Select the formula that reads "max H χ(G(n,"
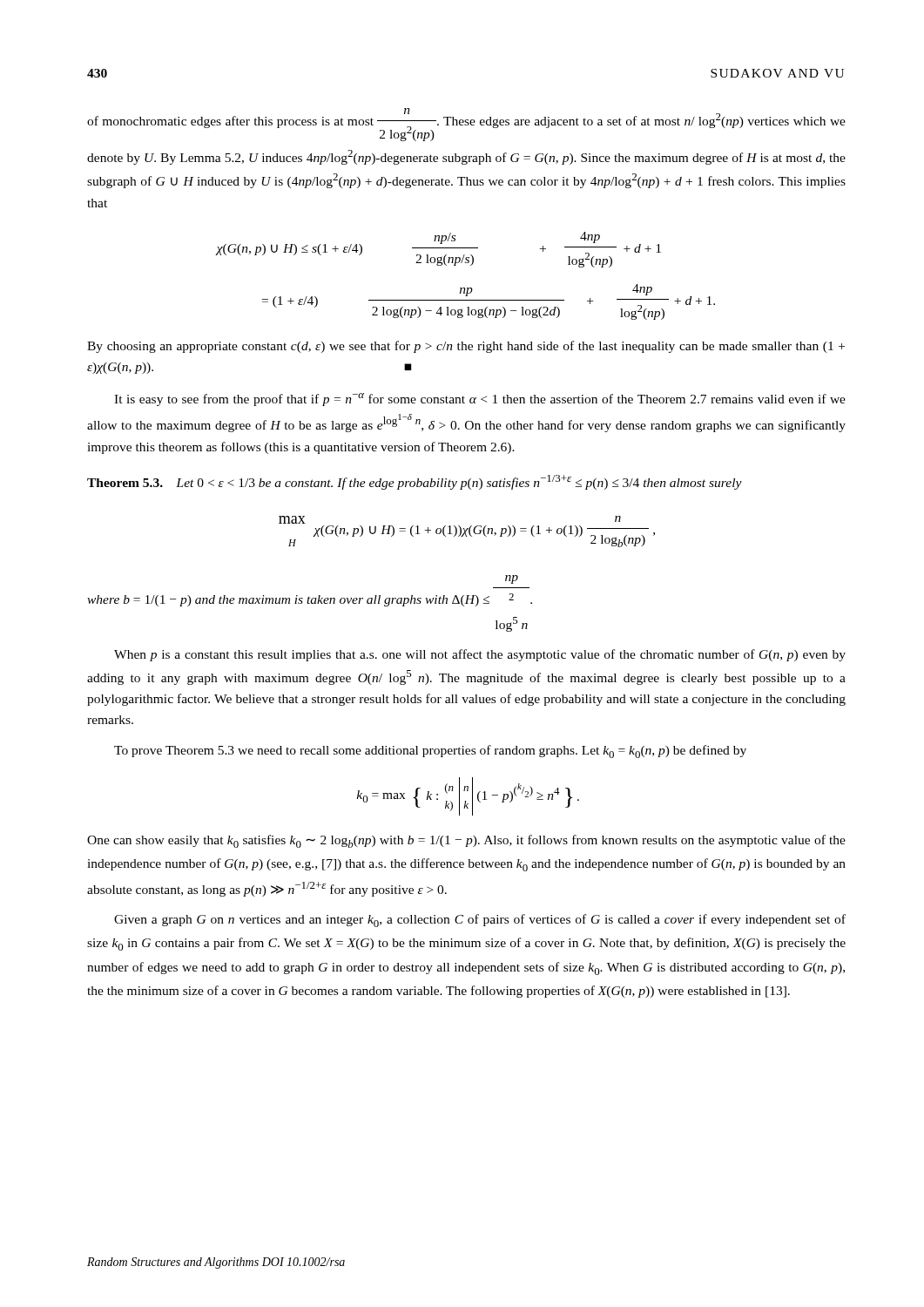This screenshot has width=924, height=1307. [x=466, y=530]
